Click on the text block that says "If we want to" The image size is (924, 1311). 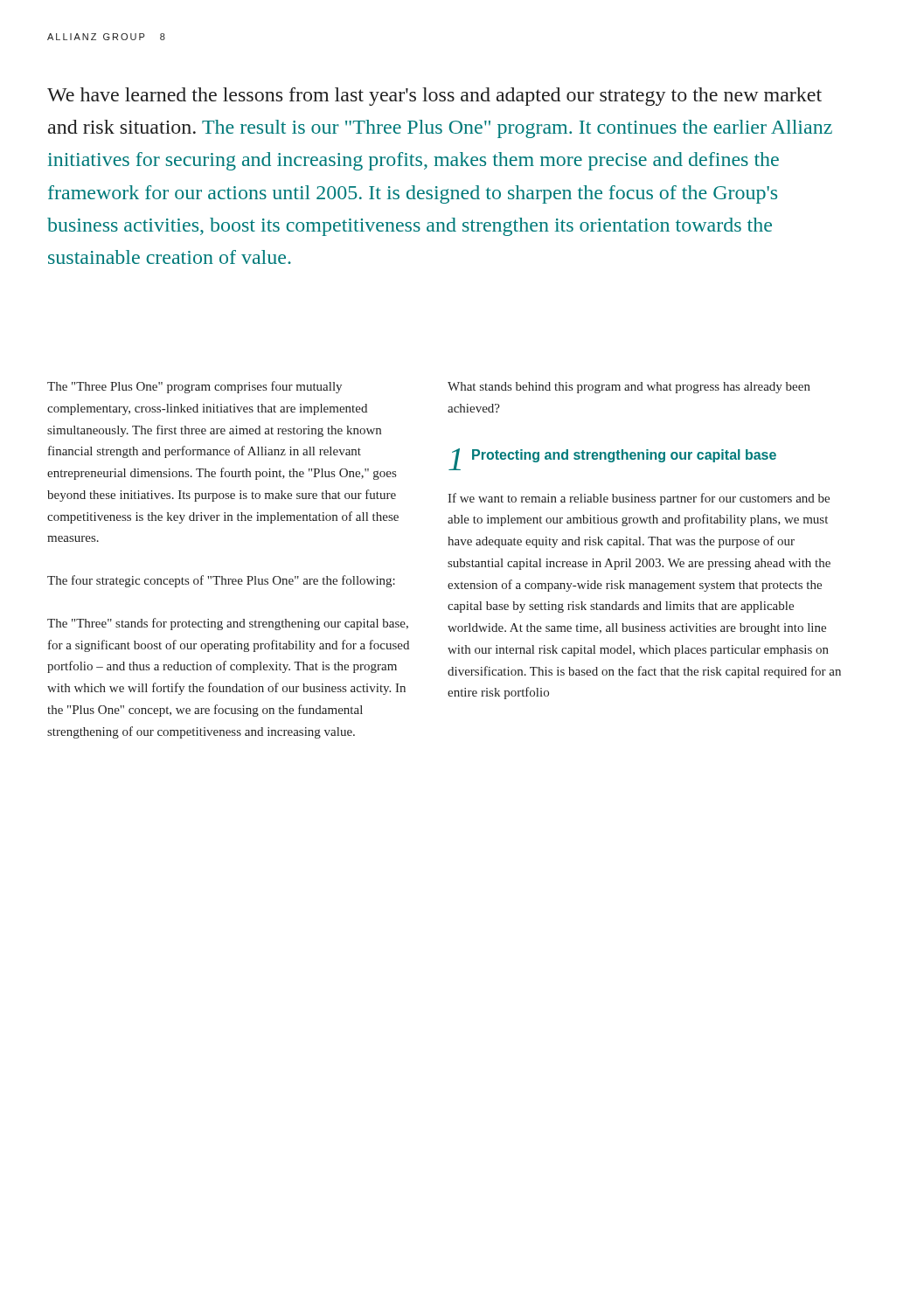[x=644, y=595]
